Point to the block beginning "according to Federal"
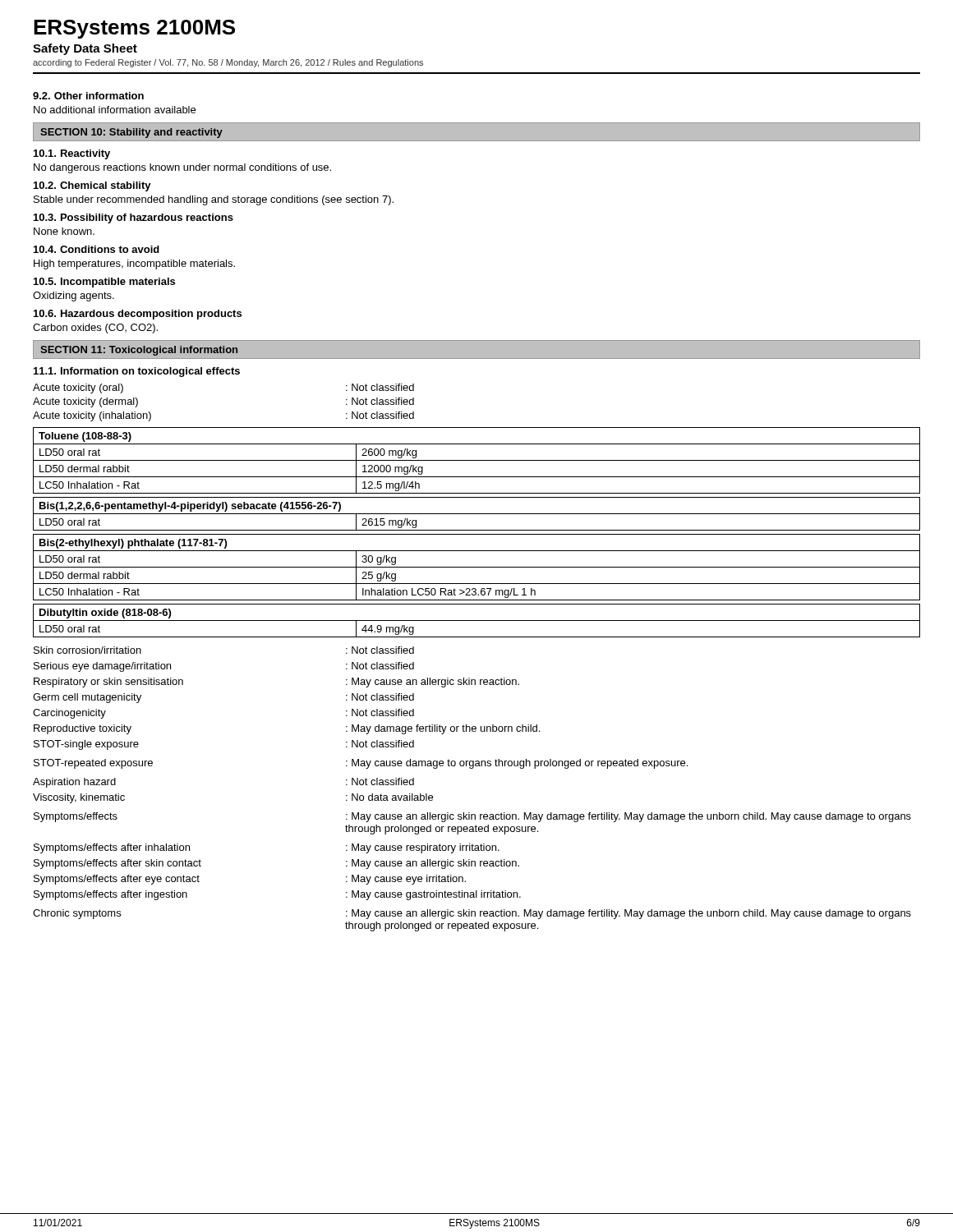 [x=228, y=62]
